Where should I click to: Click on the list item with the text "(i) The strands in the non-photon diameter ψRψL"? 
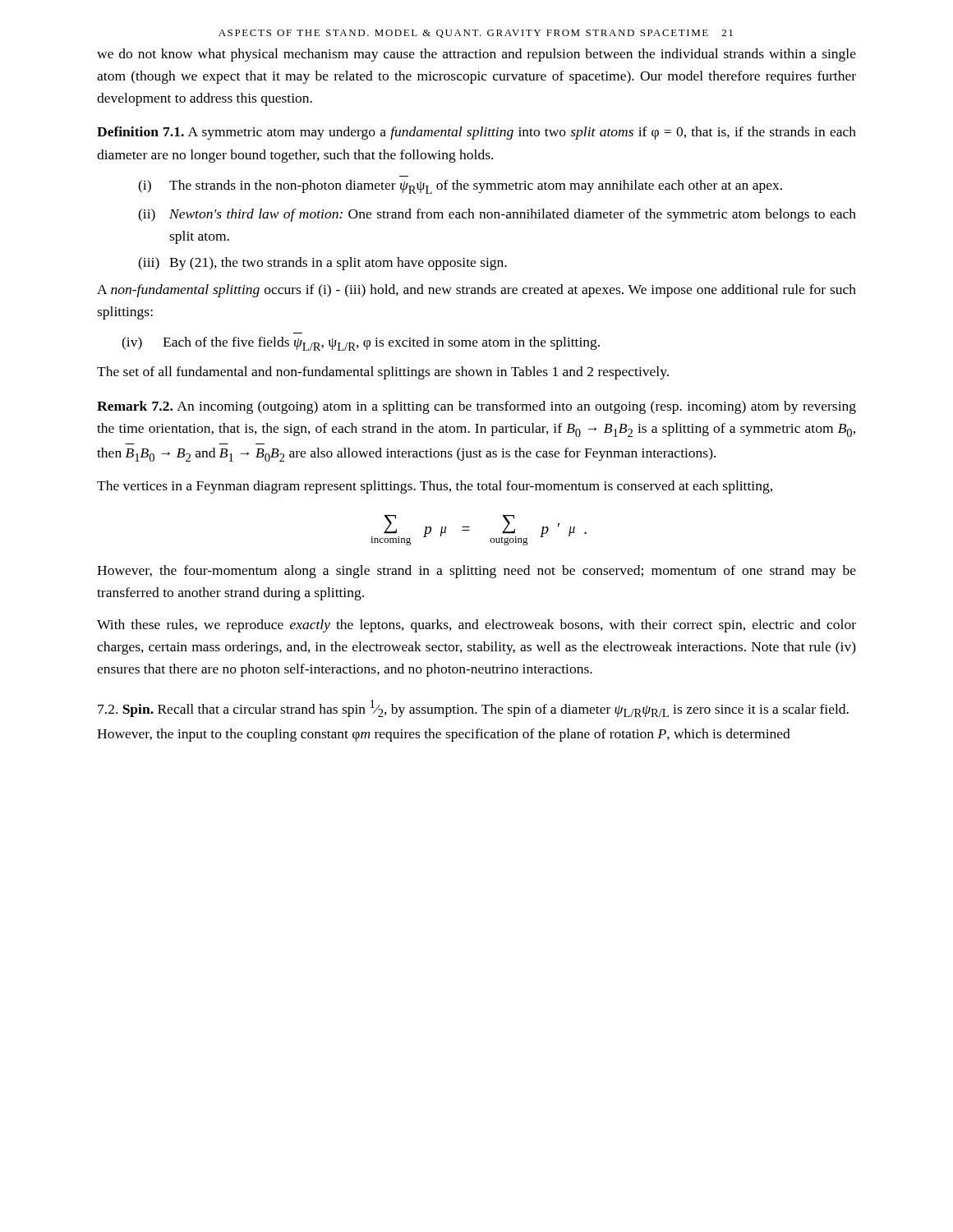click(497, 186)
